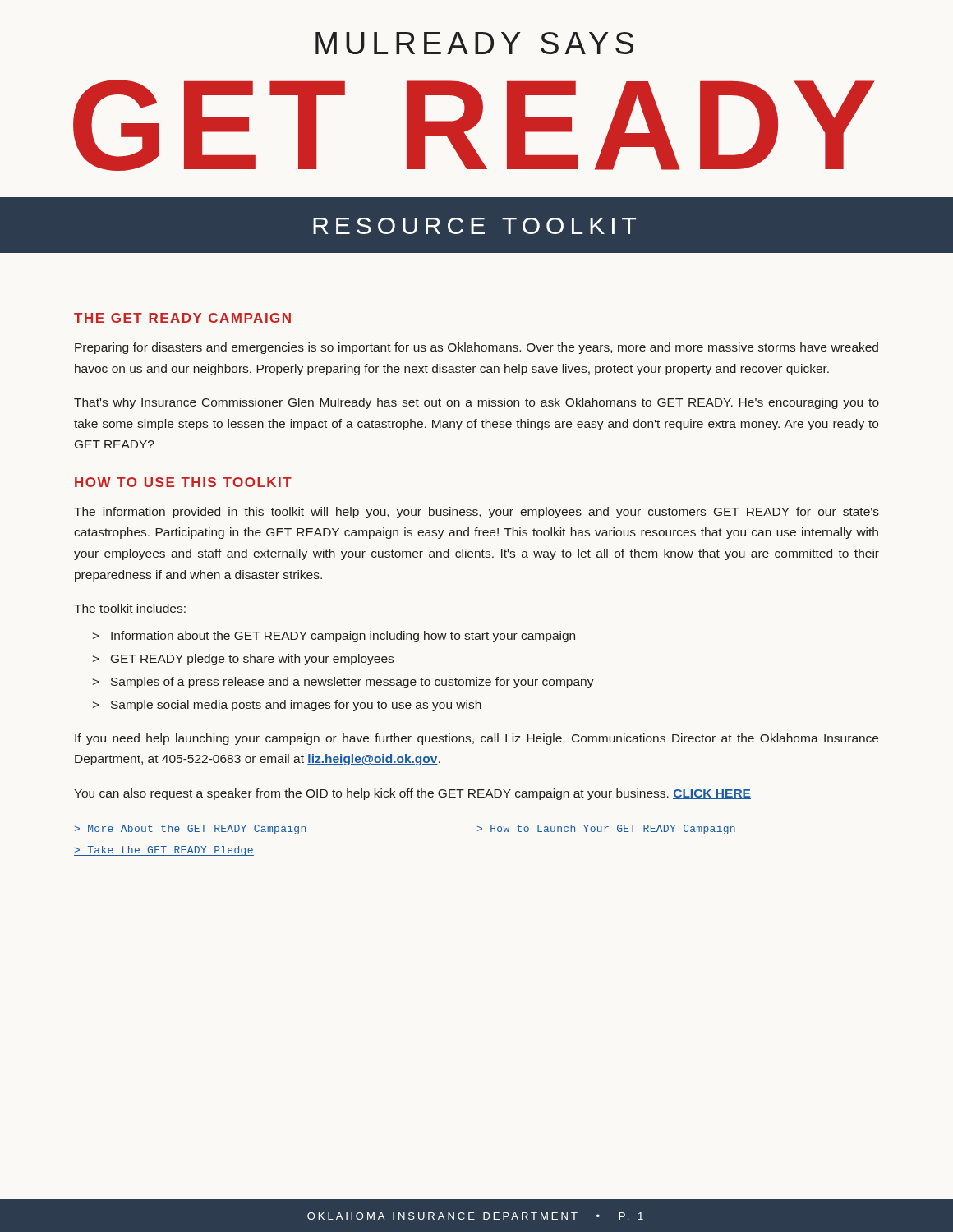Locate the text block containing "> More About the GET READY Campaign >"
The image size is (953, 1232).
tap(476, 840)
